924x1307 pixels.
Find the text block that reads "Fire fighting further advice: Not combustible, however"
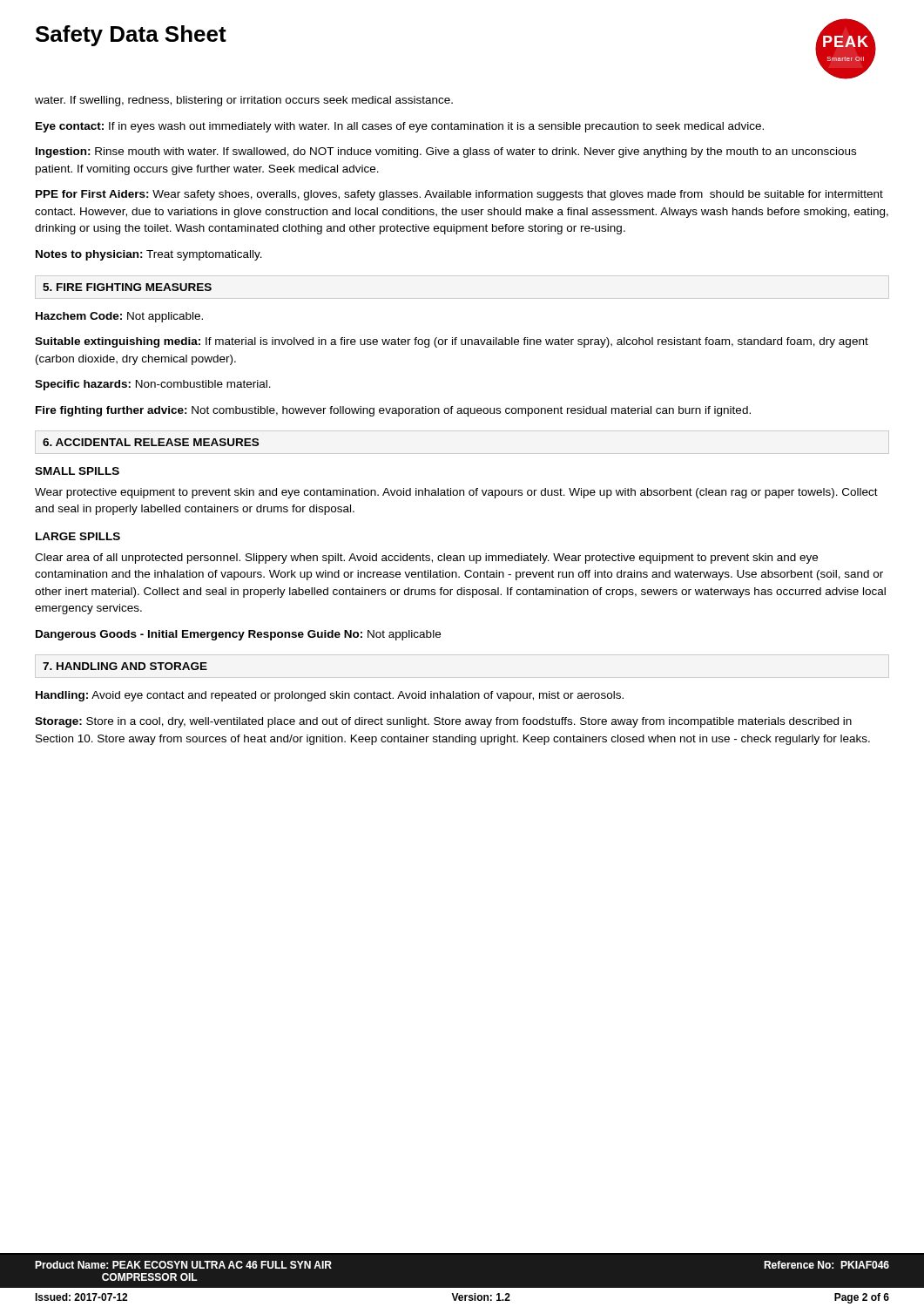[x=393, y=410]
